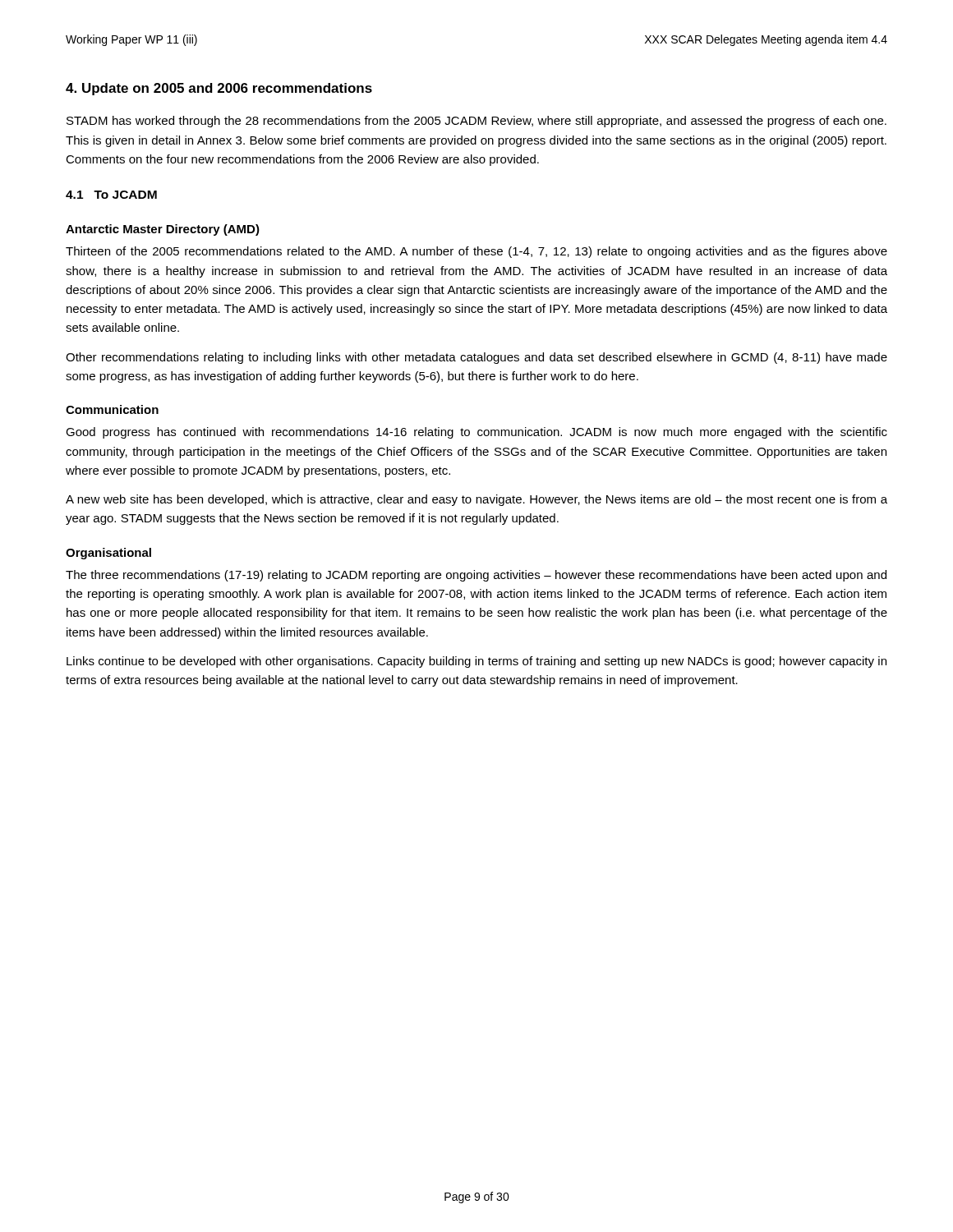Point to the block starting "4. Update on 2005 and 2006 recommendations"

(x=219, y=89)
